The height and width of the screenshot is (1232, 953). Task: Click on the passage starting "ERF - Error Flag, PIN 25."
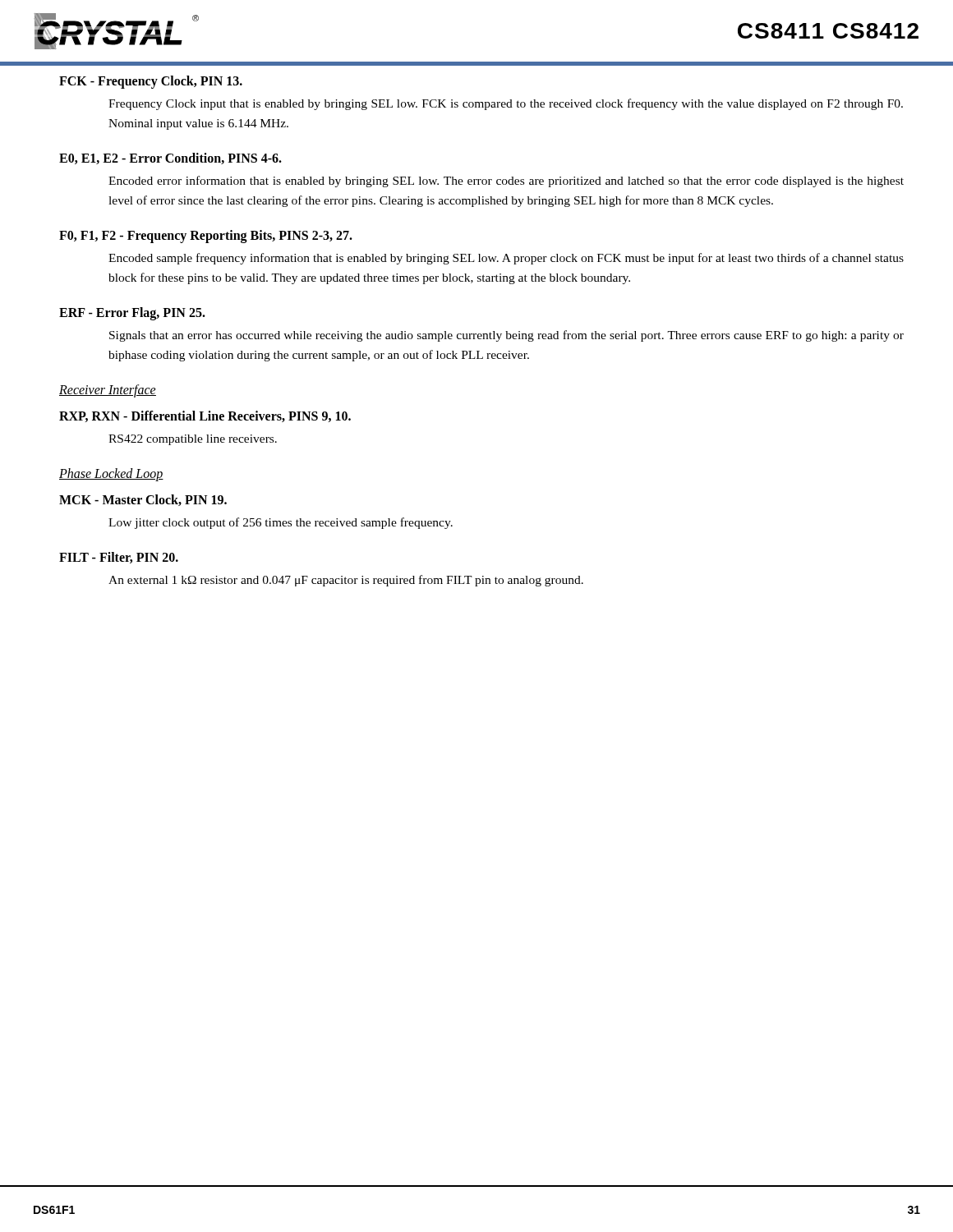pyautogui.click(x=481, y=335)
